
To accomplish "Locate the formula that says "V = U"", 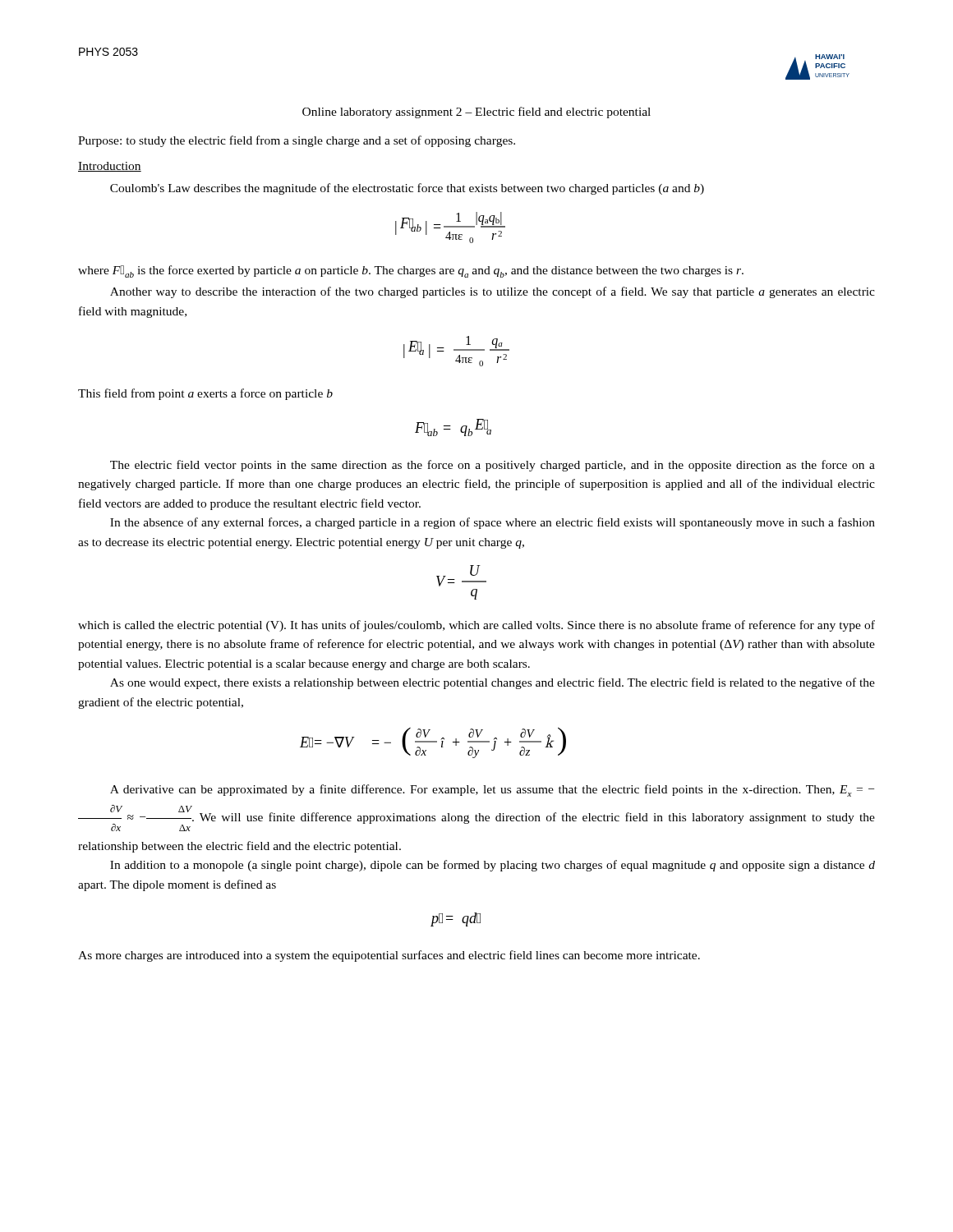I will (476, 581).
